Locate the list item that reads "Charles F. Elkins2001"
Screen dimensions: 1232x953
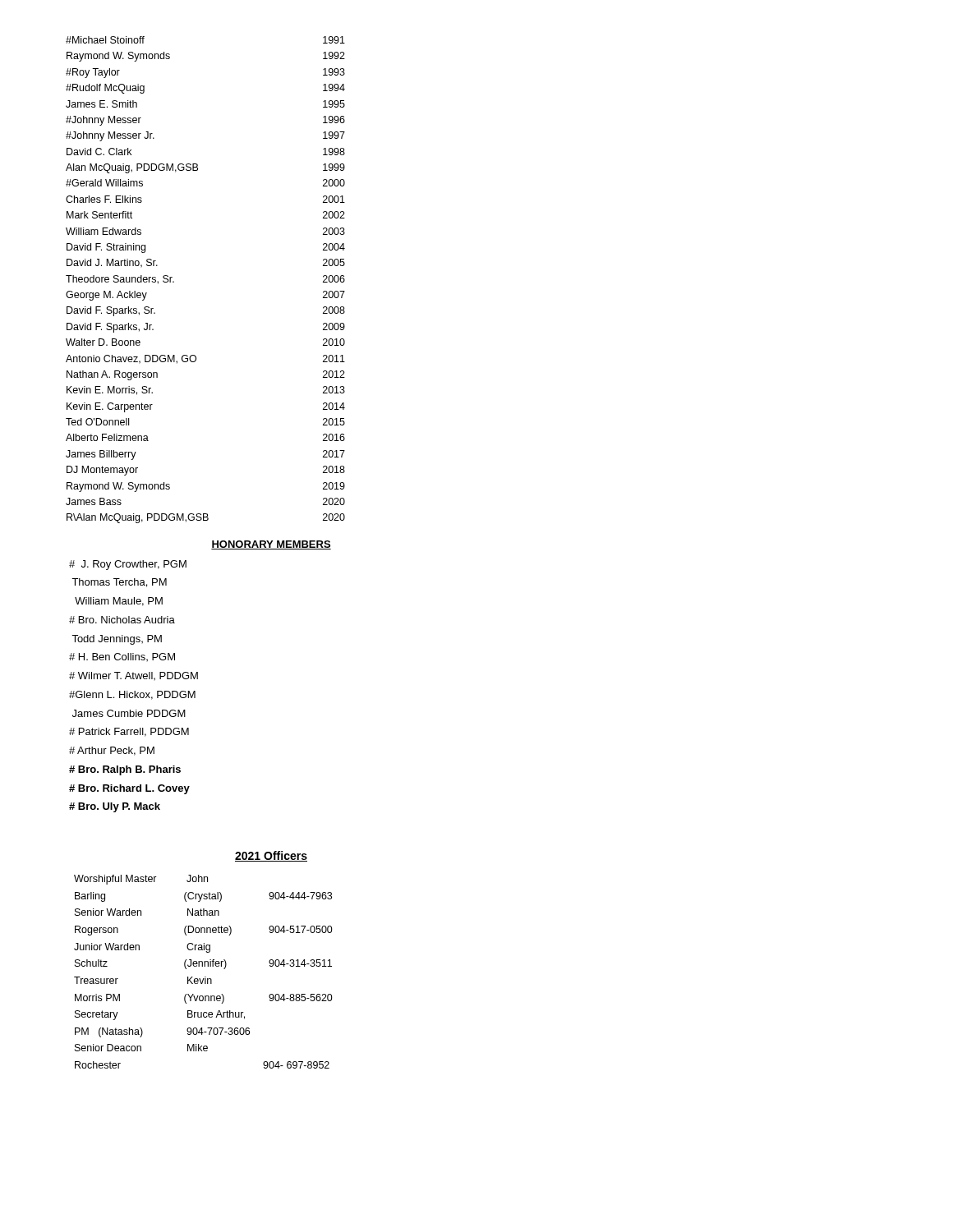click(x=107, y=199)
